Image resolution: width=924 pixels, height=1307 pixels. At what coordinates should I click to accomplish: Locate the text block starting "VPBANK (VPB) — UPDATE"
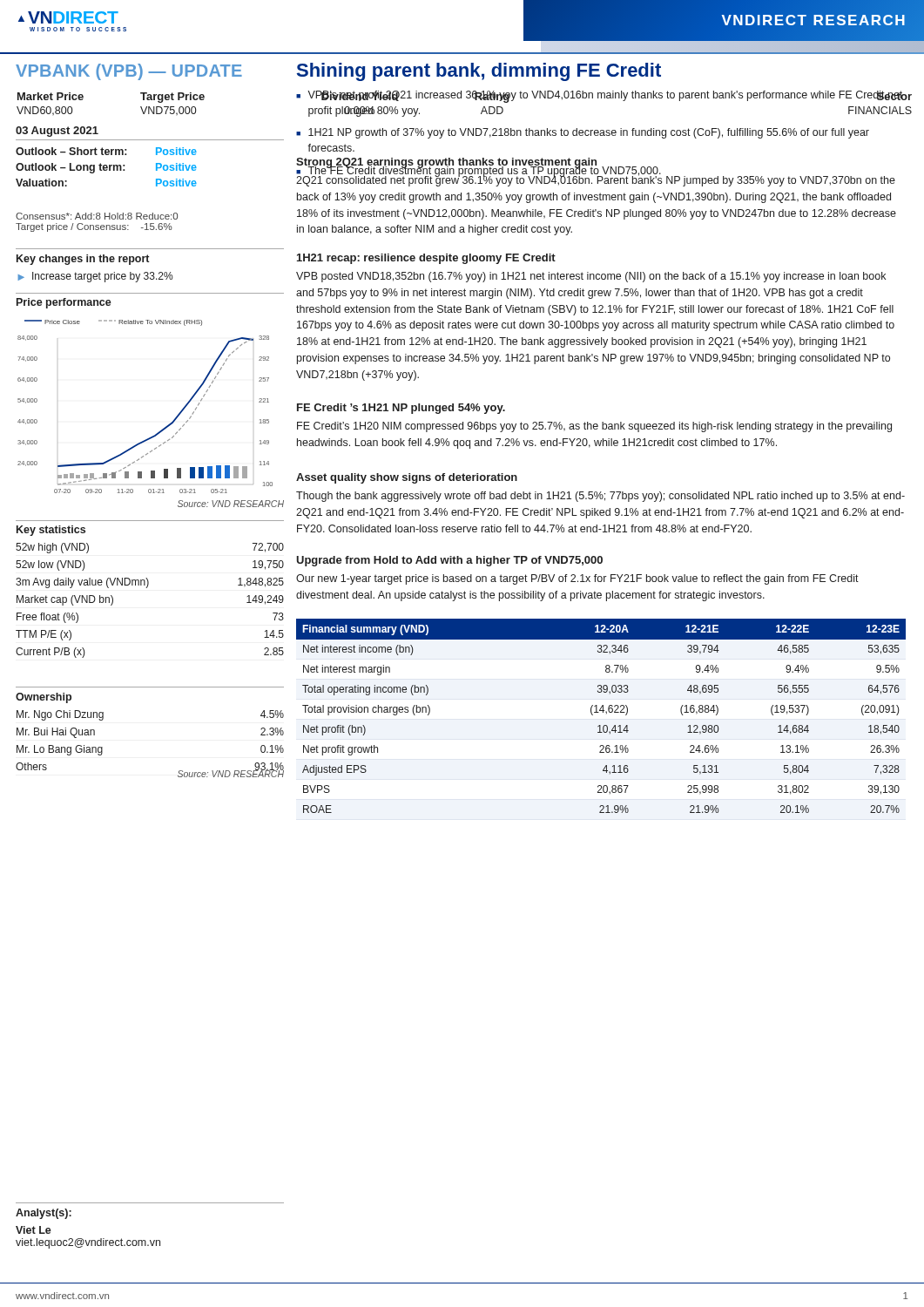click(x=129, y=71)
